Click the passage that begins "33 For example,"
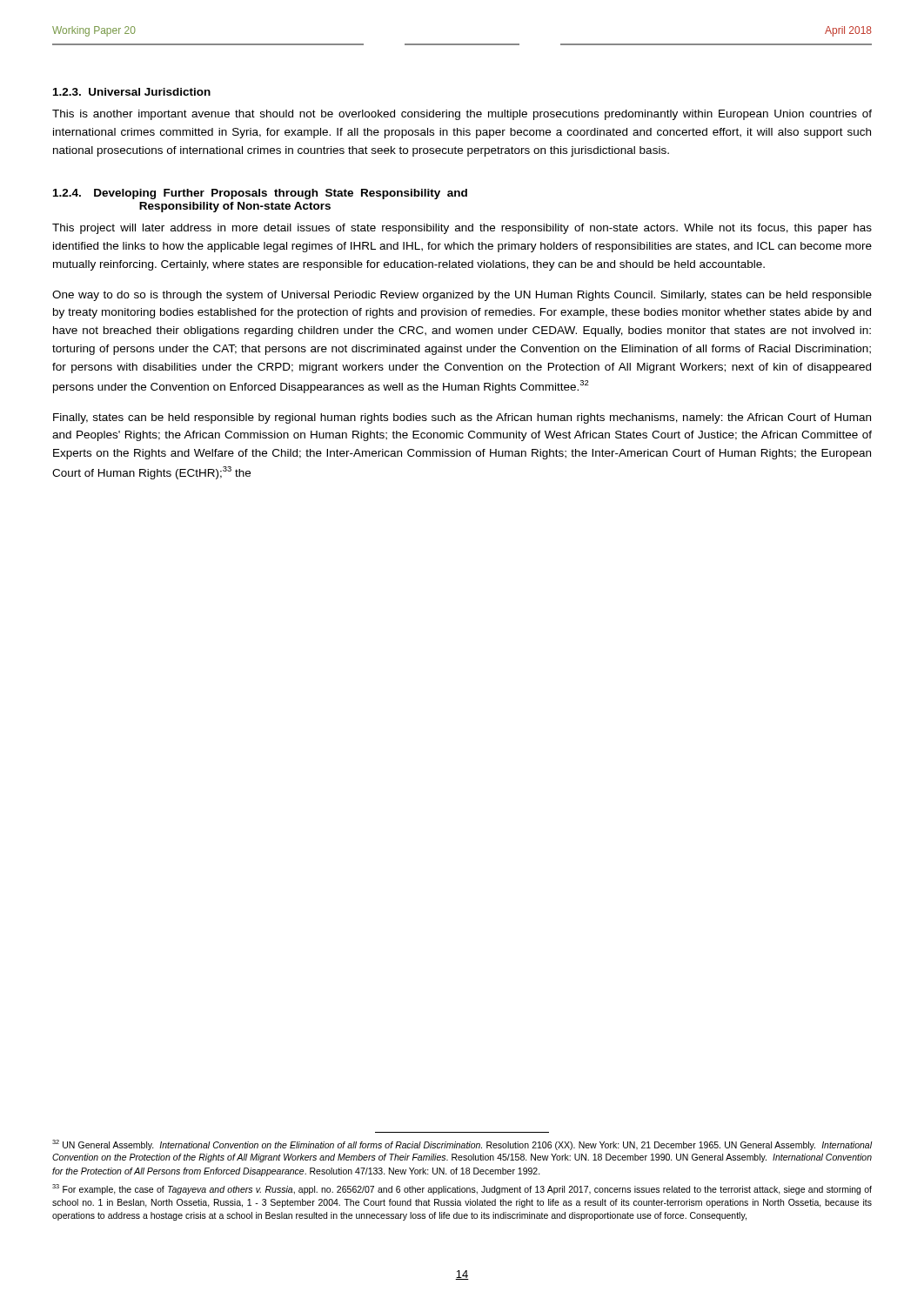This screenshot has height=1305, width=924. click(462, 1201)
